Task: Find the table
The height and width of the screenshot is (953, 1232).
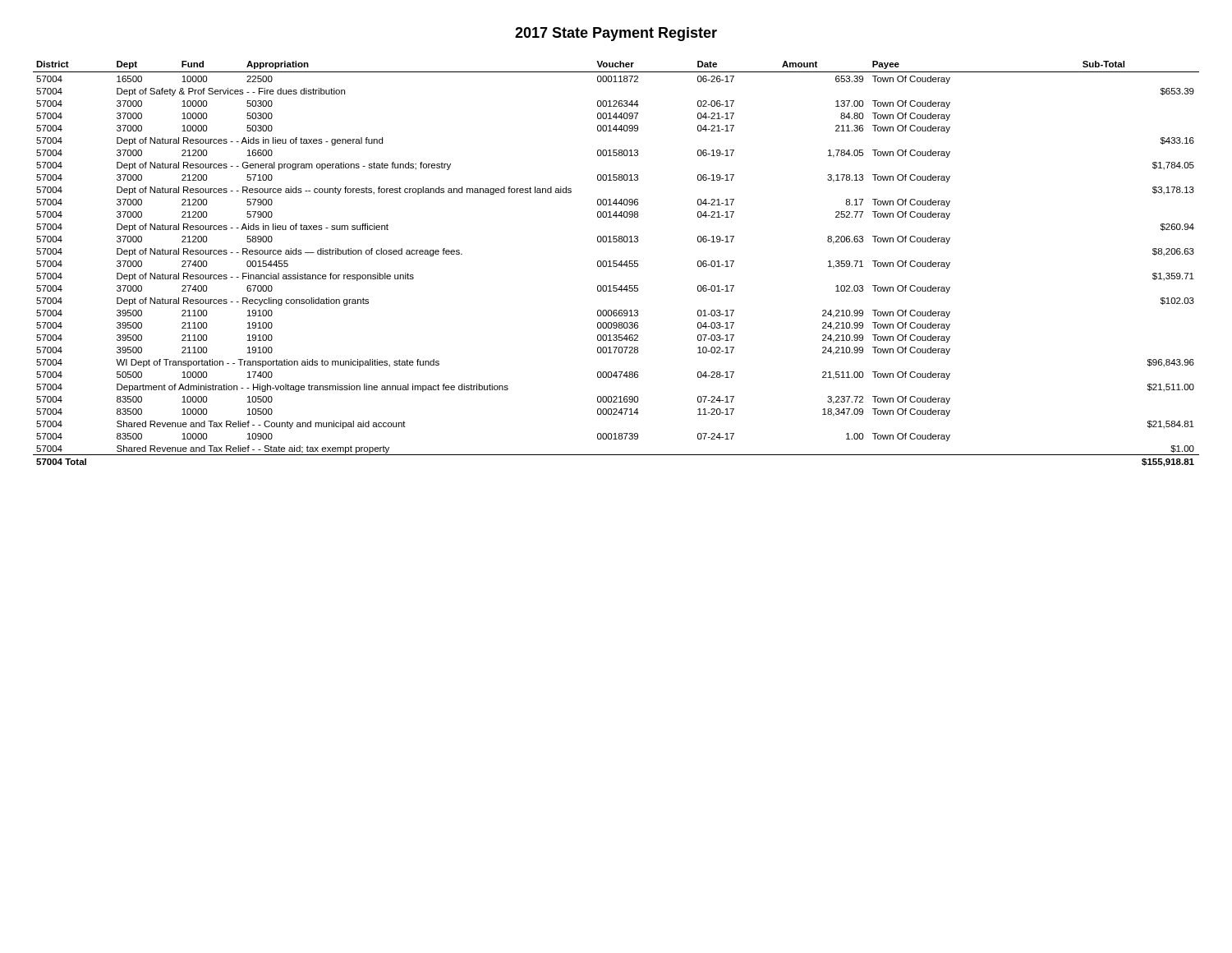Action: click(616, 262)
